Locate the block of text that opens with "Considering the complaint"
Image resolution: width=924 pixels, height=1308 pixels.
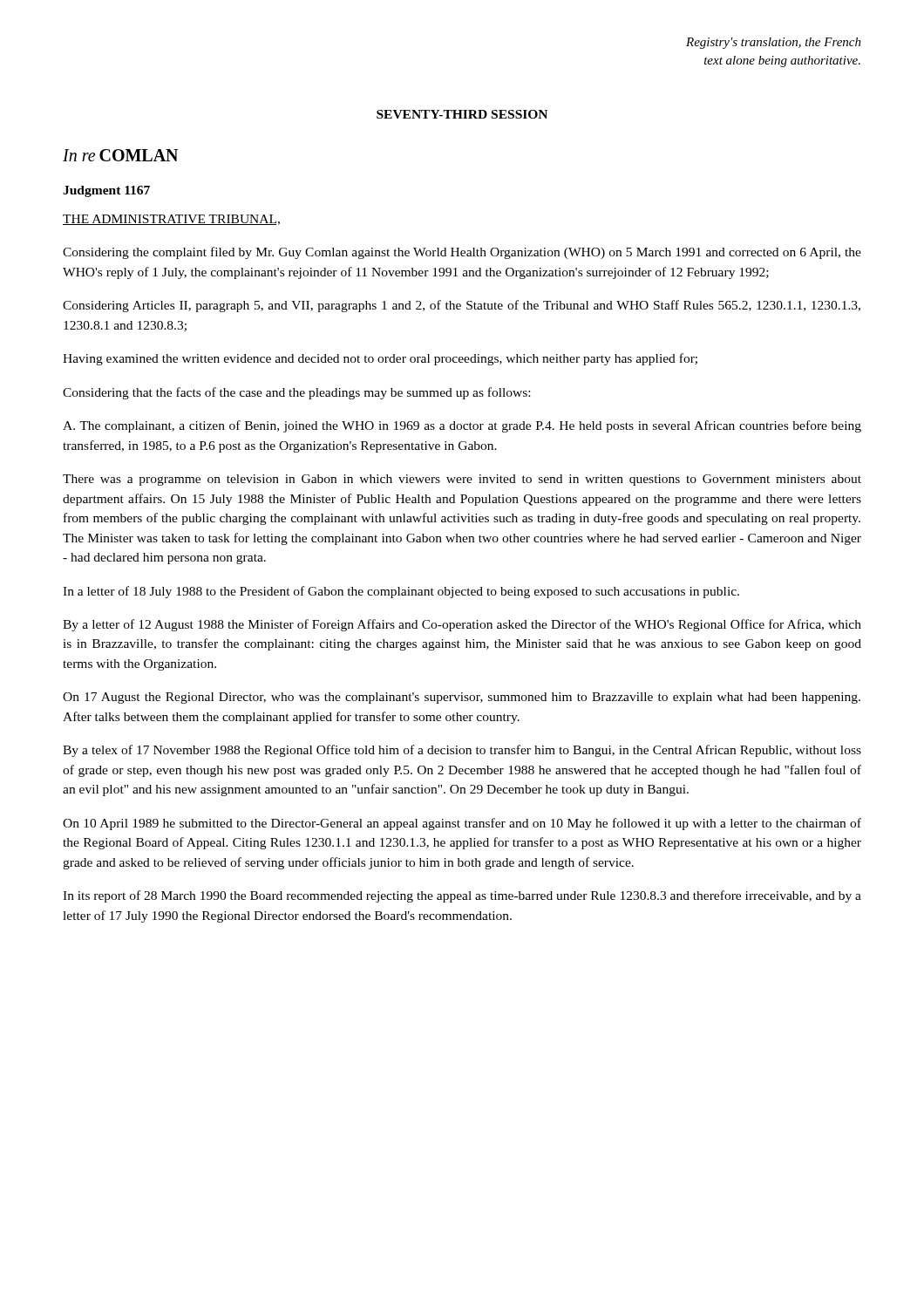click(x=462, y=262)
